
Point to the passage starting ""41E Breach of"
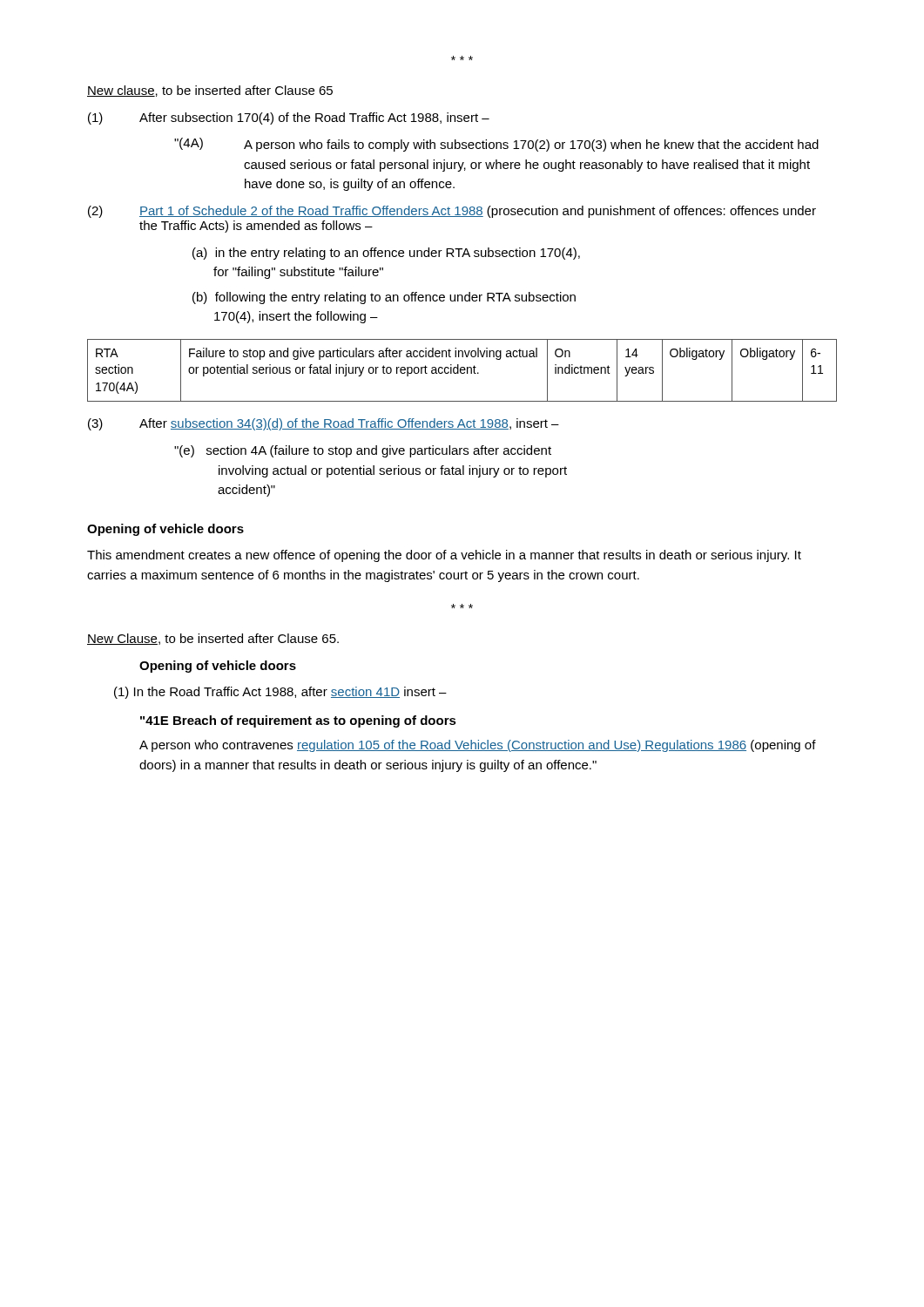tap(298, 720)
